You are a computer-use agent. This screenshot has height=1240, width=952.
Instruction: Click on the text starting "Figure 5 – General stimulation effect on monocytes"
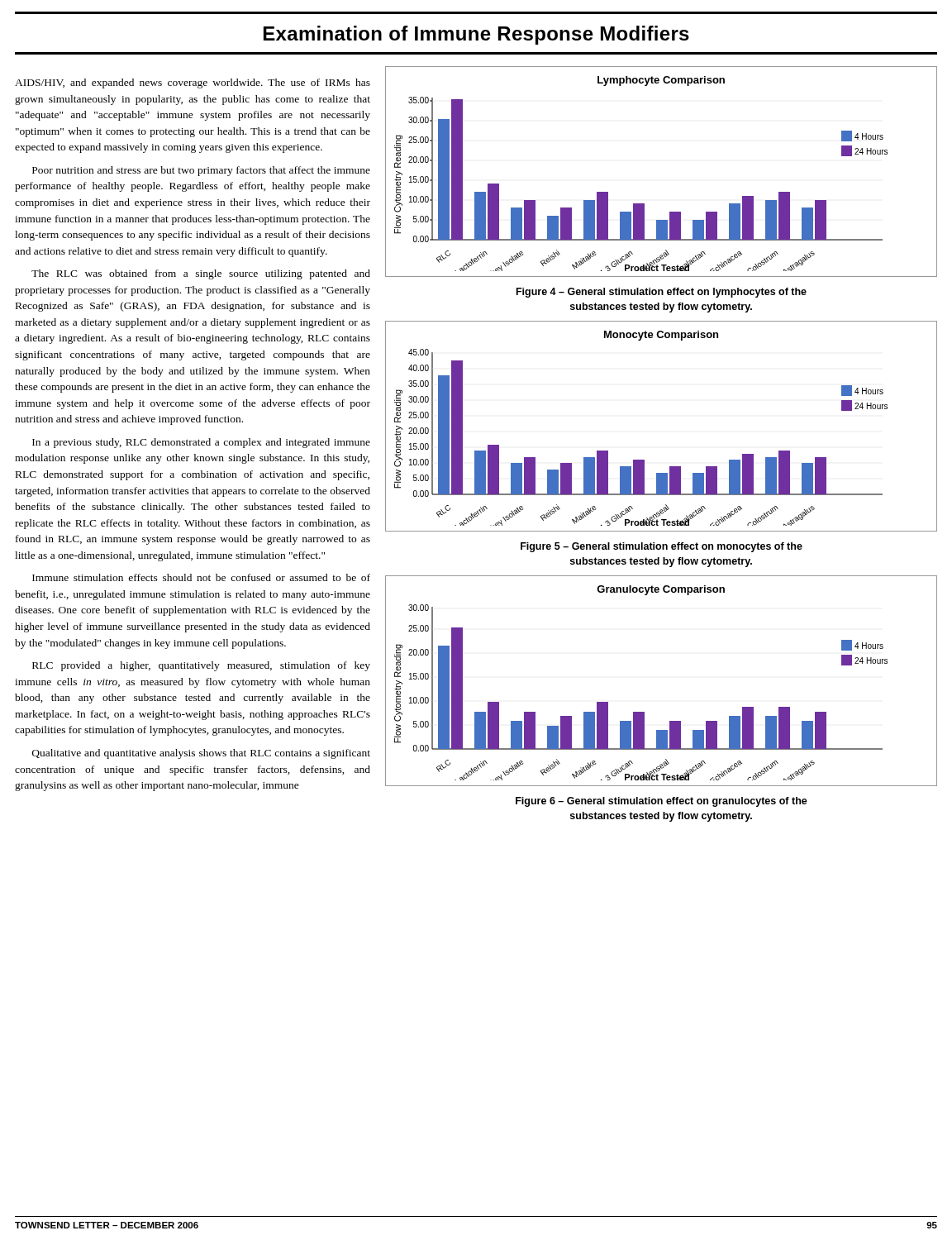(x=661, y=554)
